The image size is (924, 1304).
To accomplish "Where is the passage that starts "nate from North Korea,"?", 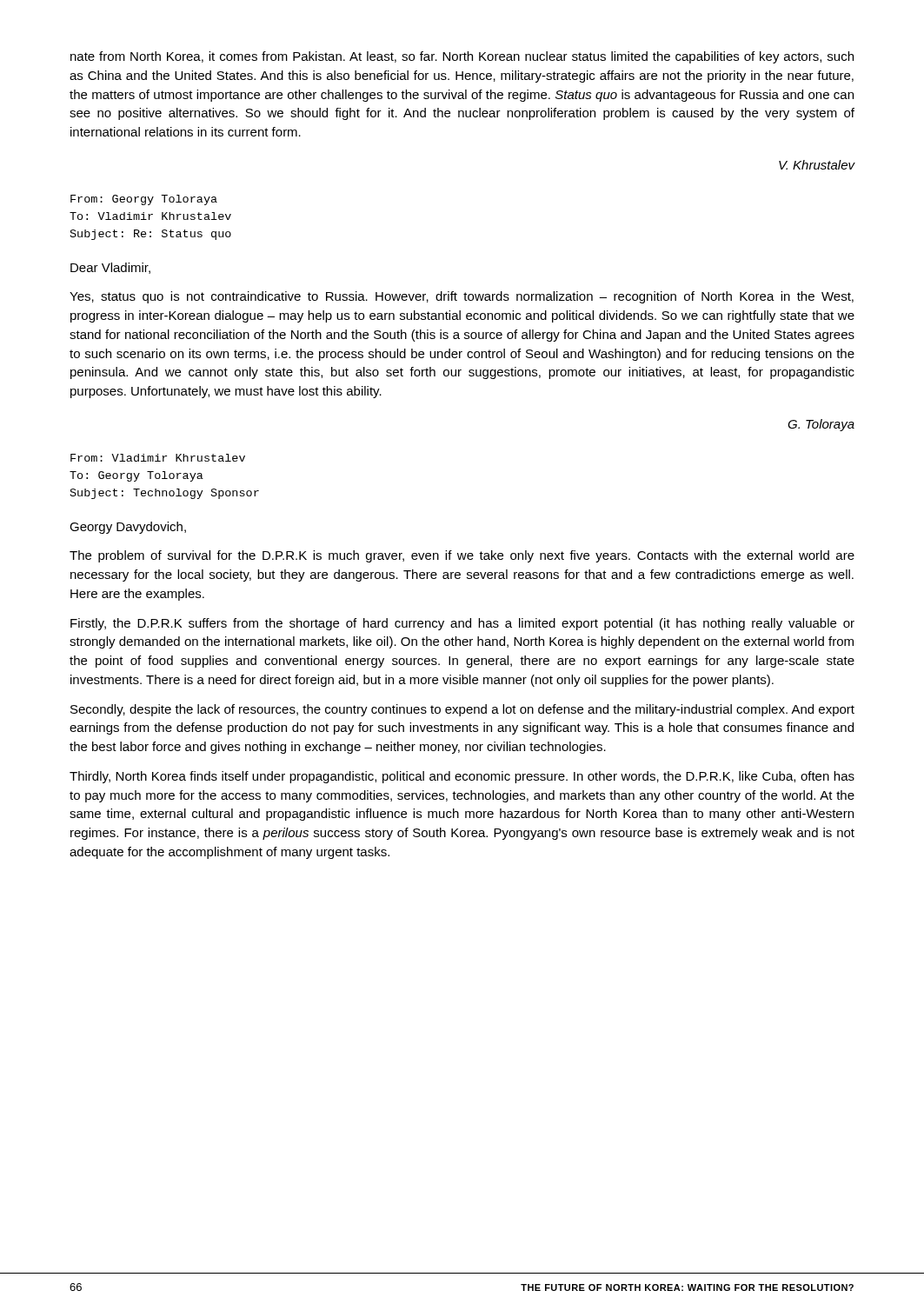I will [x=462, y=94].
